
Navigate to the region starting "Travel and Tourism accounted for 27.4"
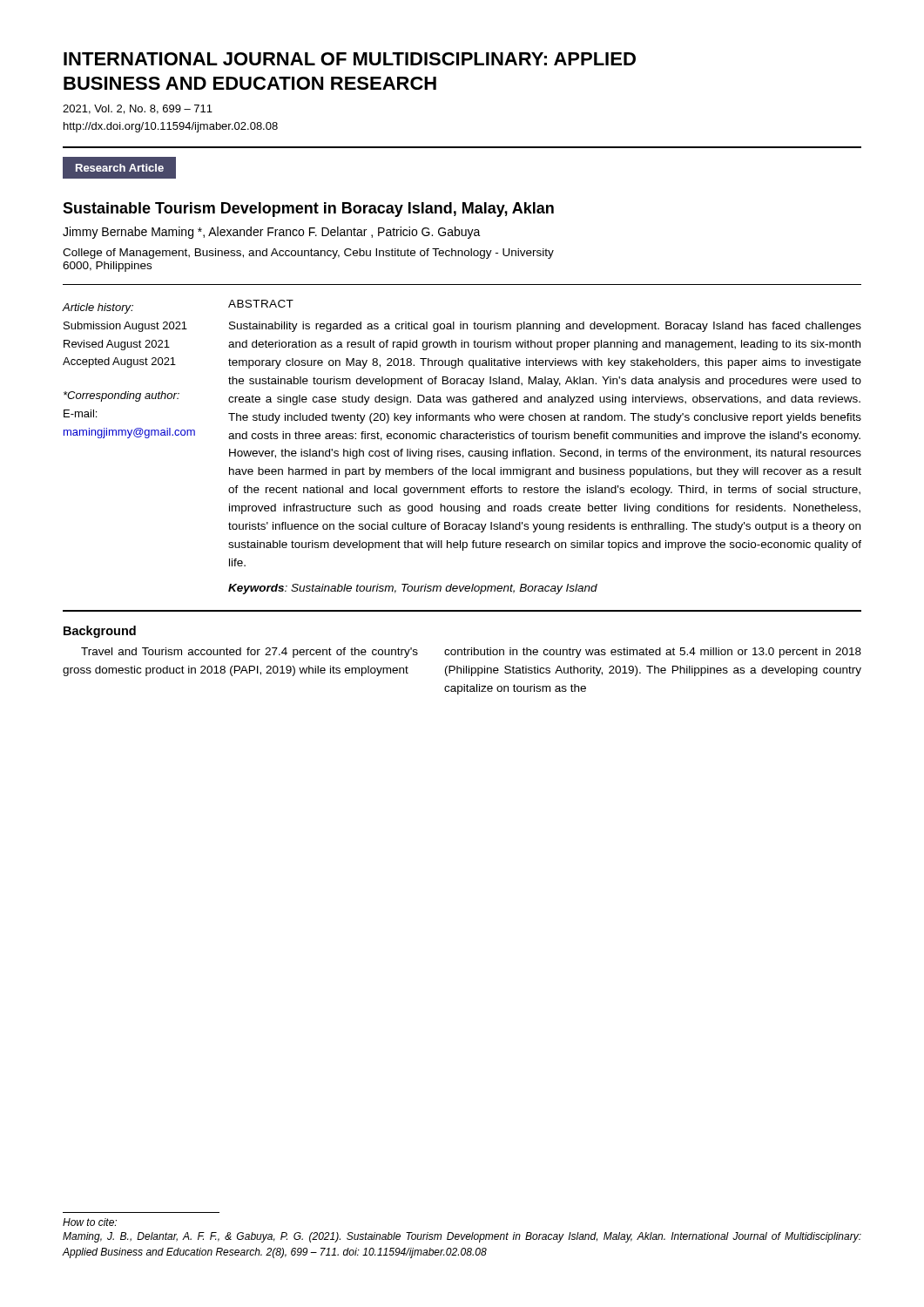pyautogui.click(x=240, y=661)
